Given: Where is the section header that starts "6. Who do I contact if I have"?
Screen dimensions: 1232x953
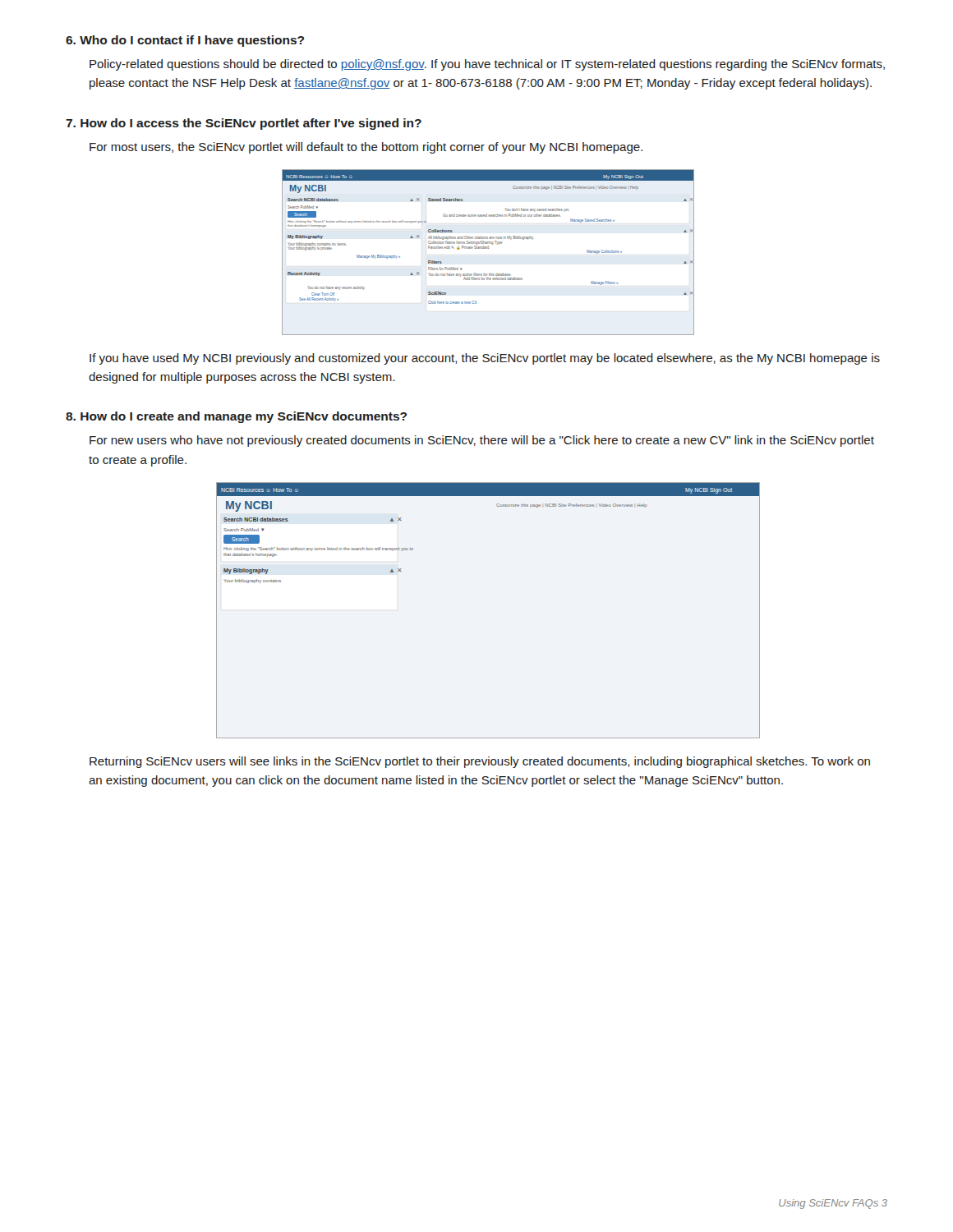Looking at the screenshot, I should [185, 40].
